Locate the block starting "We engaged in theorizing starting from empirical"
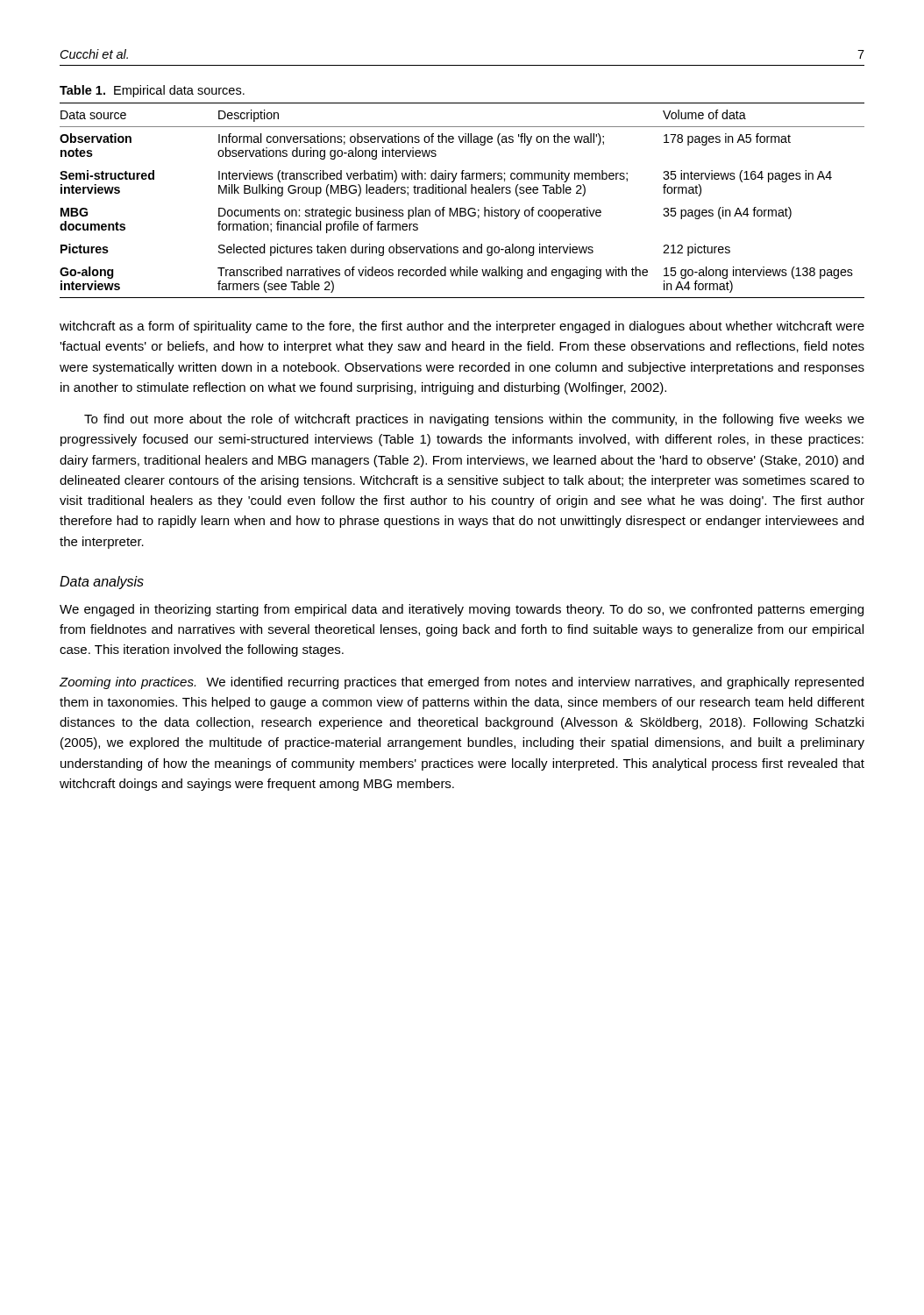 coord(462,629)
